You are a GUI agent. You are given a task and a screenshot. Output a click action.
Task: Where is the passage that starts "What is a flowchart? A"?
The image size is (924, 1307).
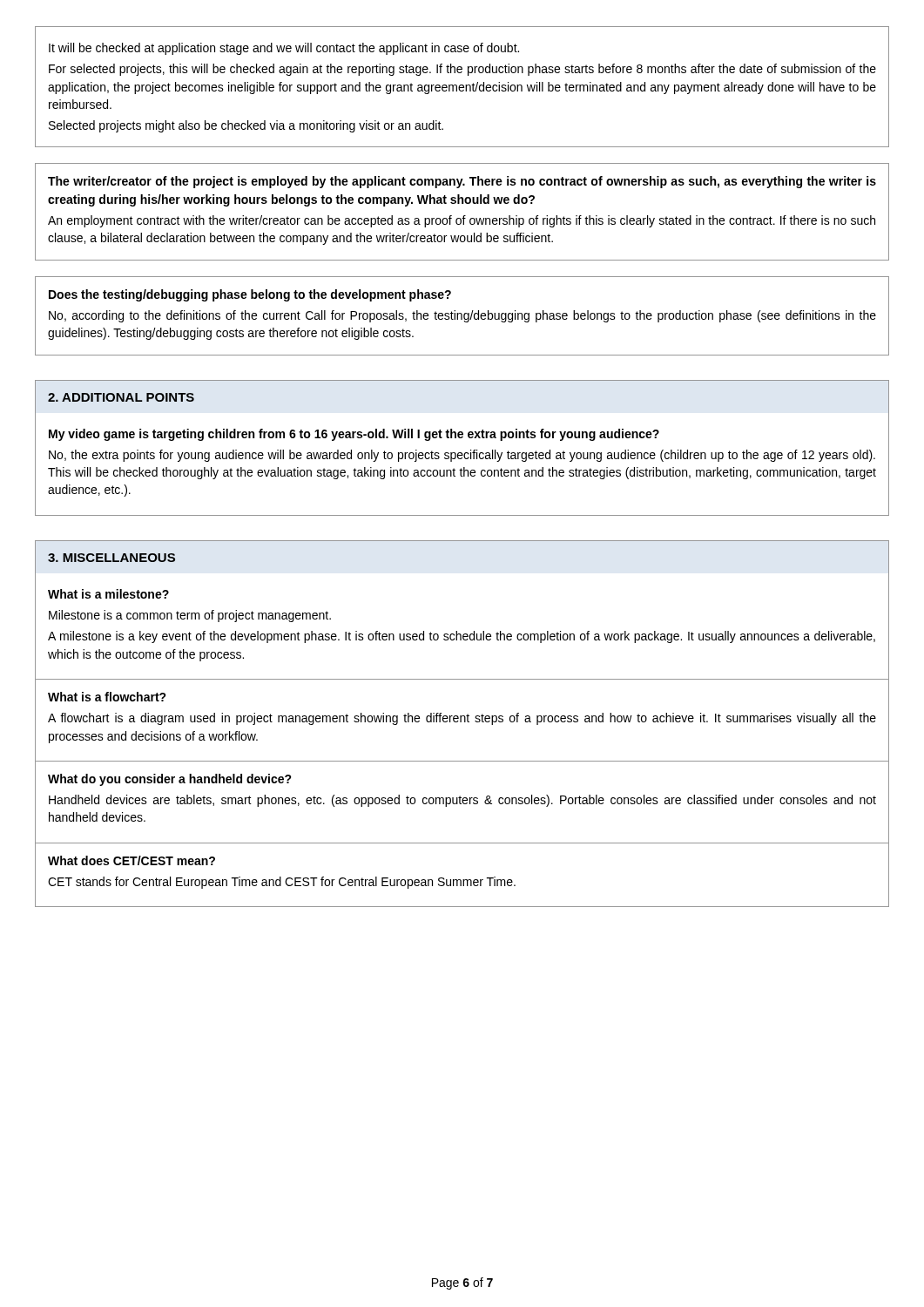pos(462,717)
